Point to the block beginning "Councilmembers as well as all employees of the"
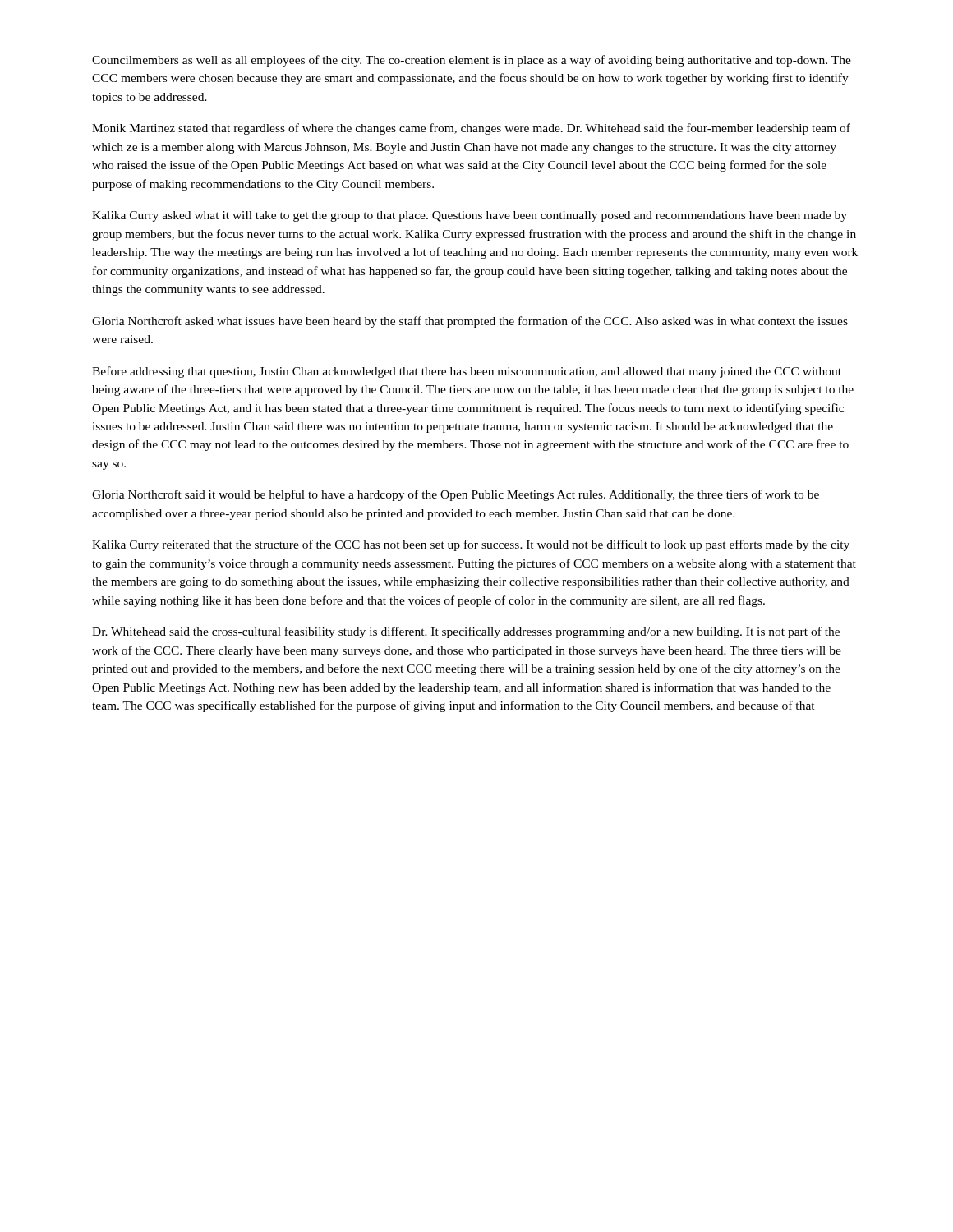The height and width of the screenshot is (1232, 953). (x=472, y=78)
